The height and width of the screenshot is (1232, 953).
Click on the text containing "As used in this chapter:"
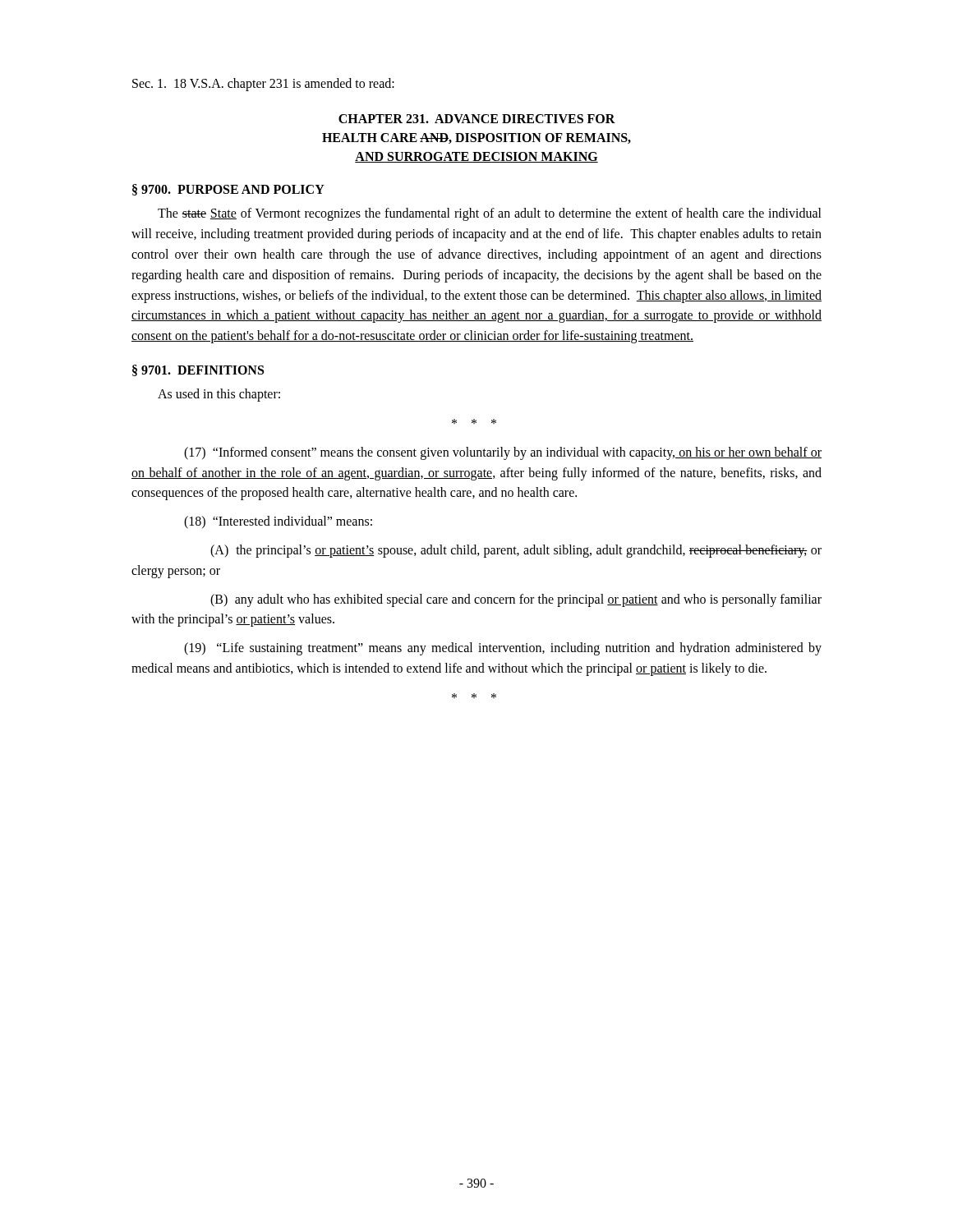tap(219, 395)
